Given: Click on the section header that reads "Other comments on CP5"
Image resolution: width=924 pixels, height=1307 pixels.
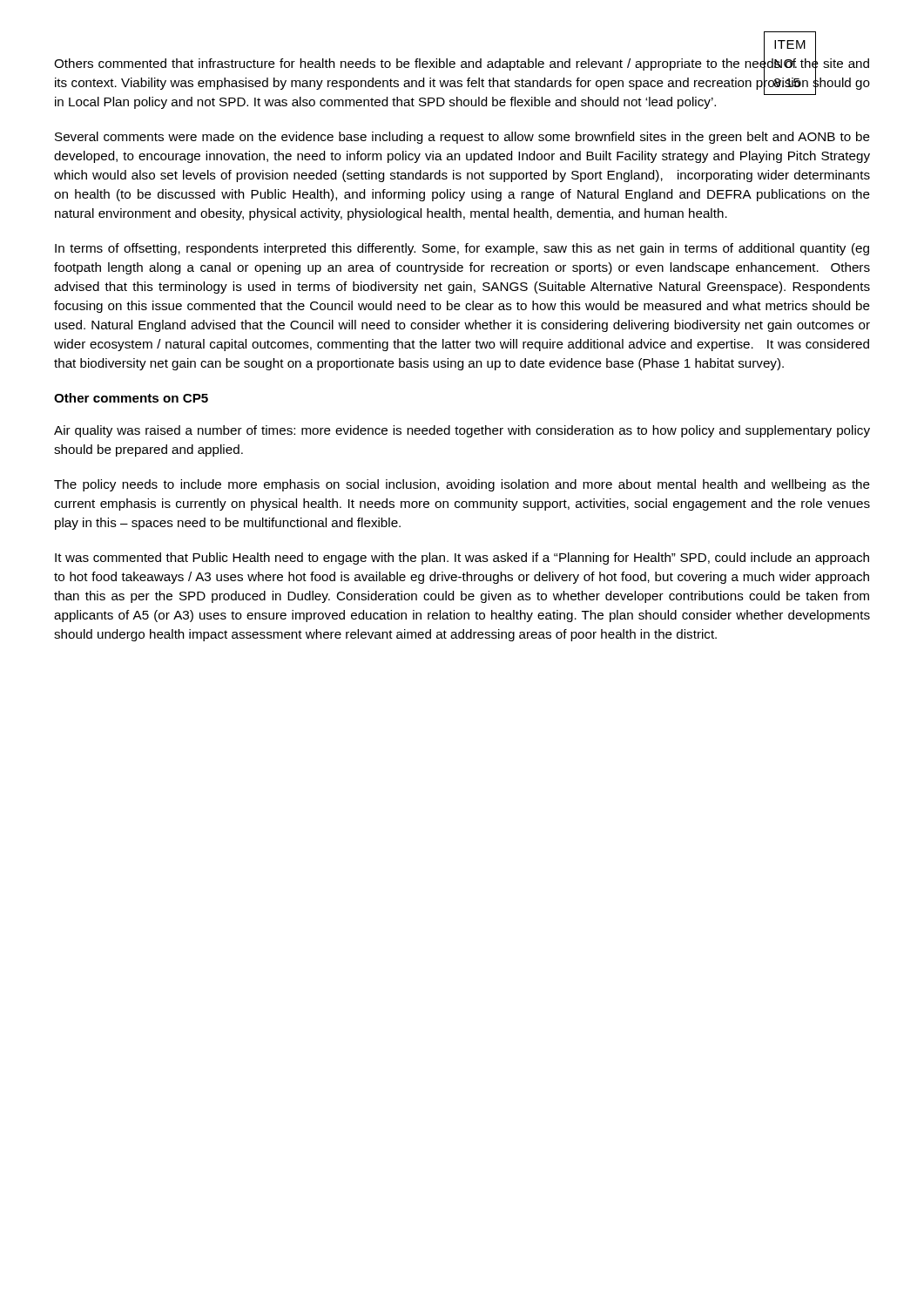Looking at the screenshot, I should [131, 398].
